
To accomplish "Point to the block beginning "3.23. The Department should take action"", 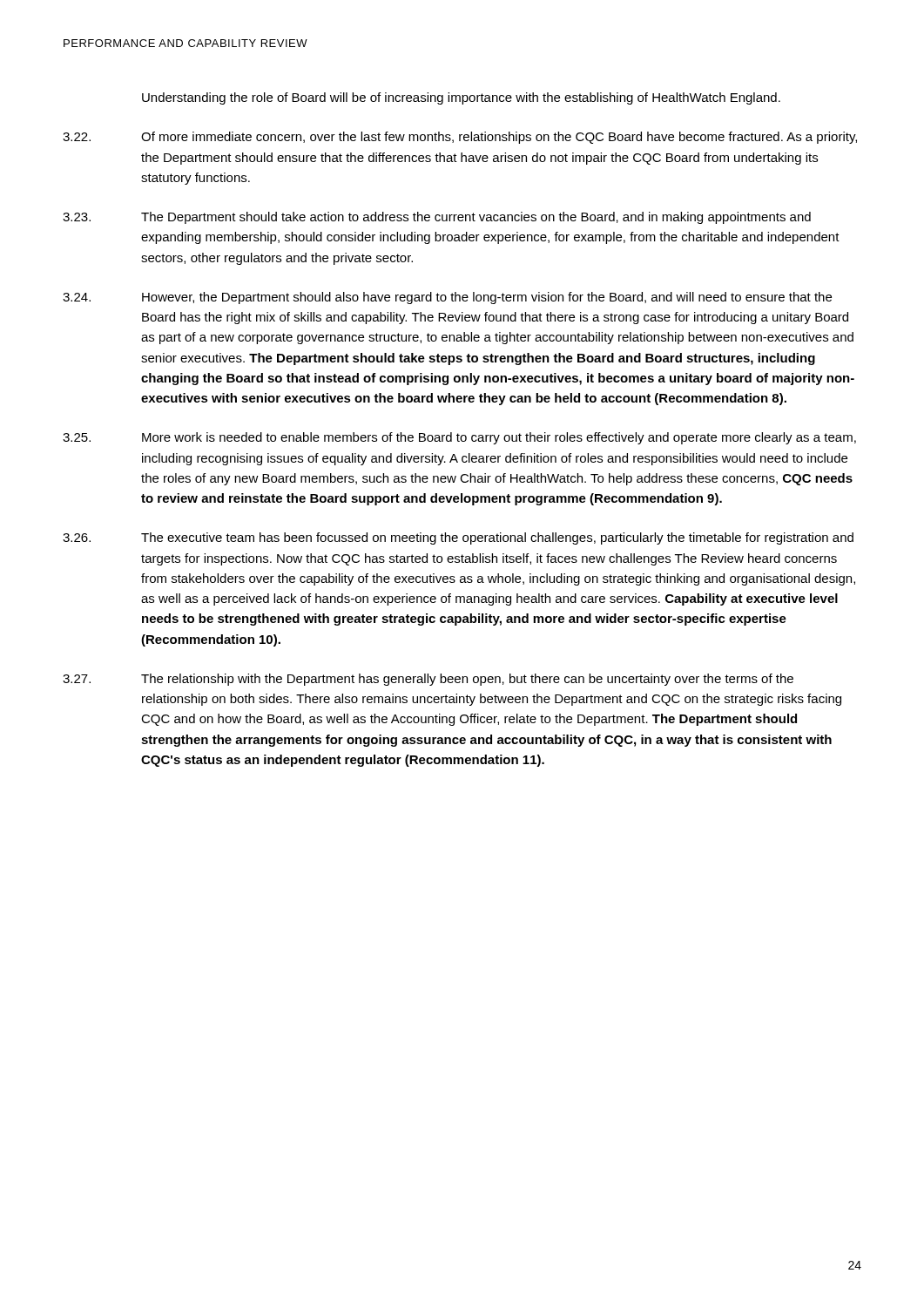I will [462, 237].
